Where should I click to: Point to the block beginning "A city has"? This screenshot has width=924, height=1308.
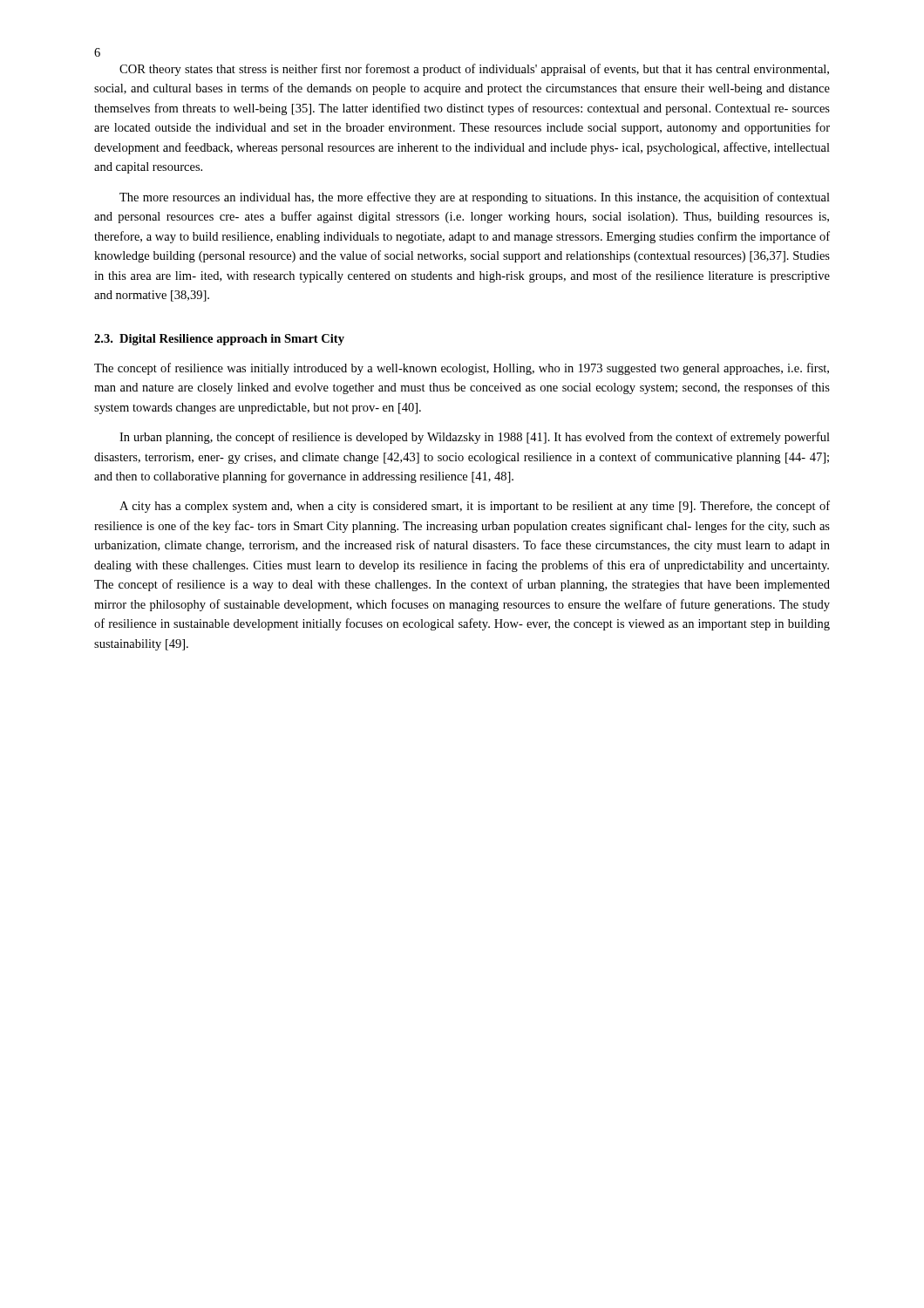[x=462, y=575]
